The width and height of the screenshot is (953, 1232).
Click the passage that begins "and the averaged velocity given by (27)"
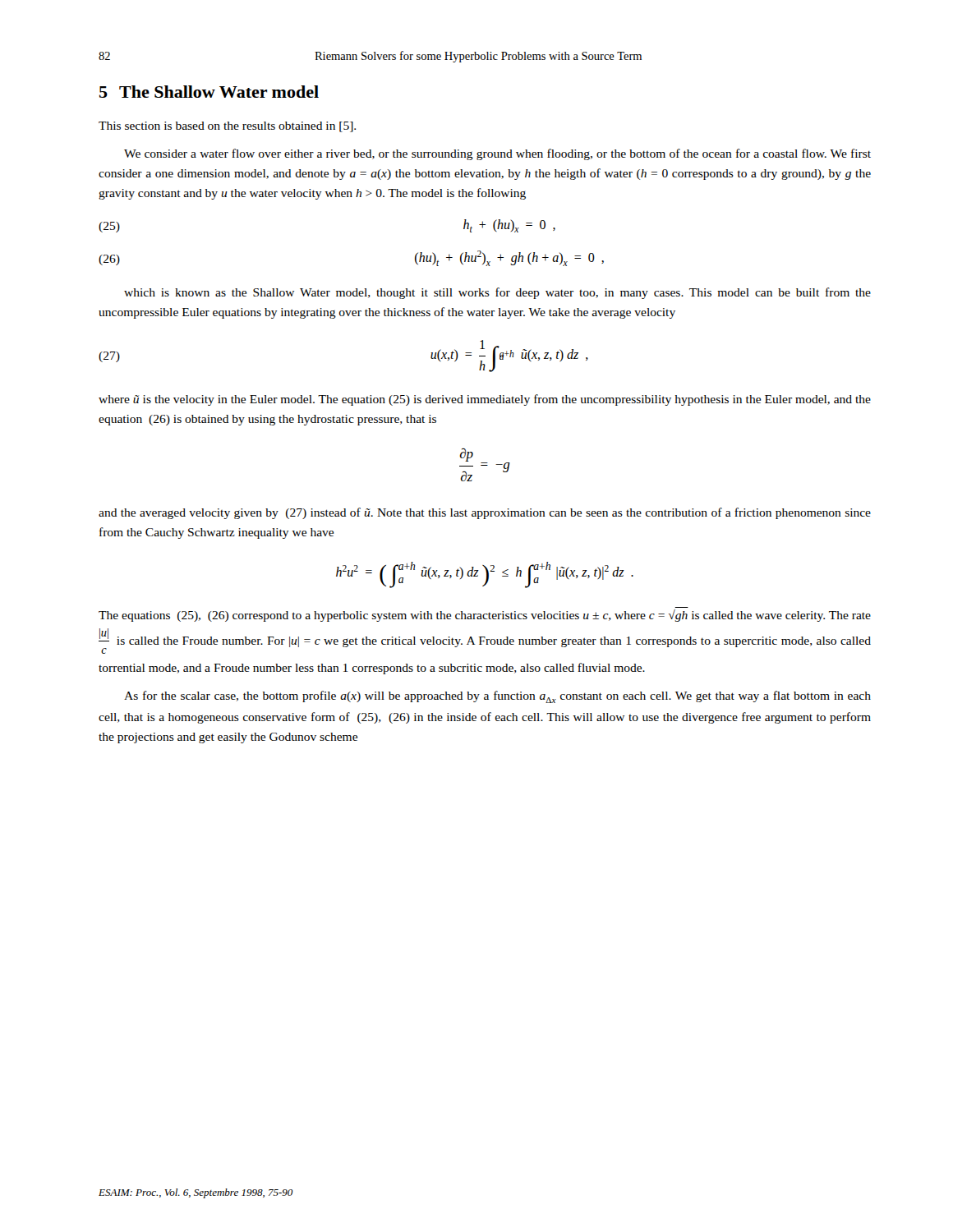485,522
